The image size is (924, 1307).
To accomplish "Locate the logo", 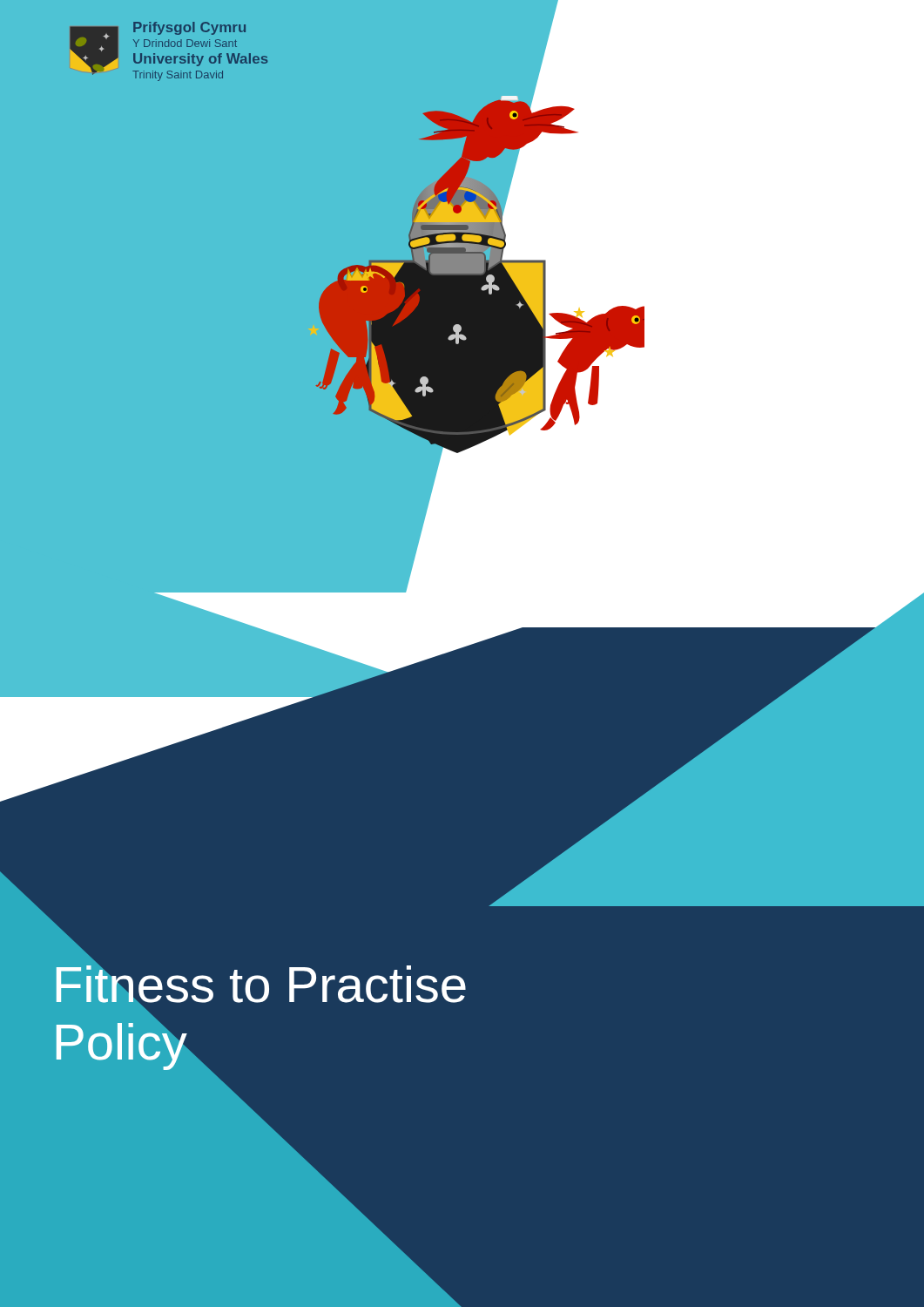I will (x=168, y=51).
